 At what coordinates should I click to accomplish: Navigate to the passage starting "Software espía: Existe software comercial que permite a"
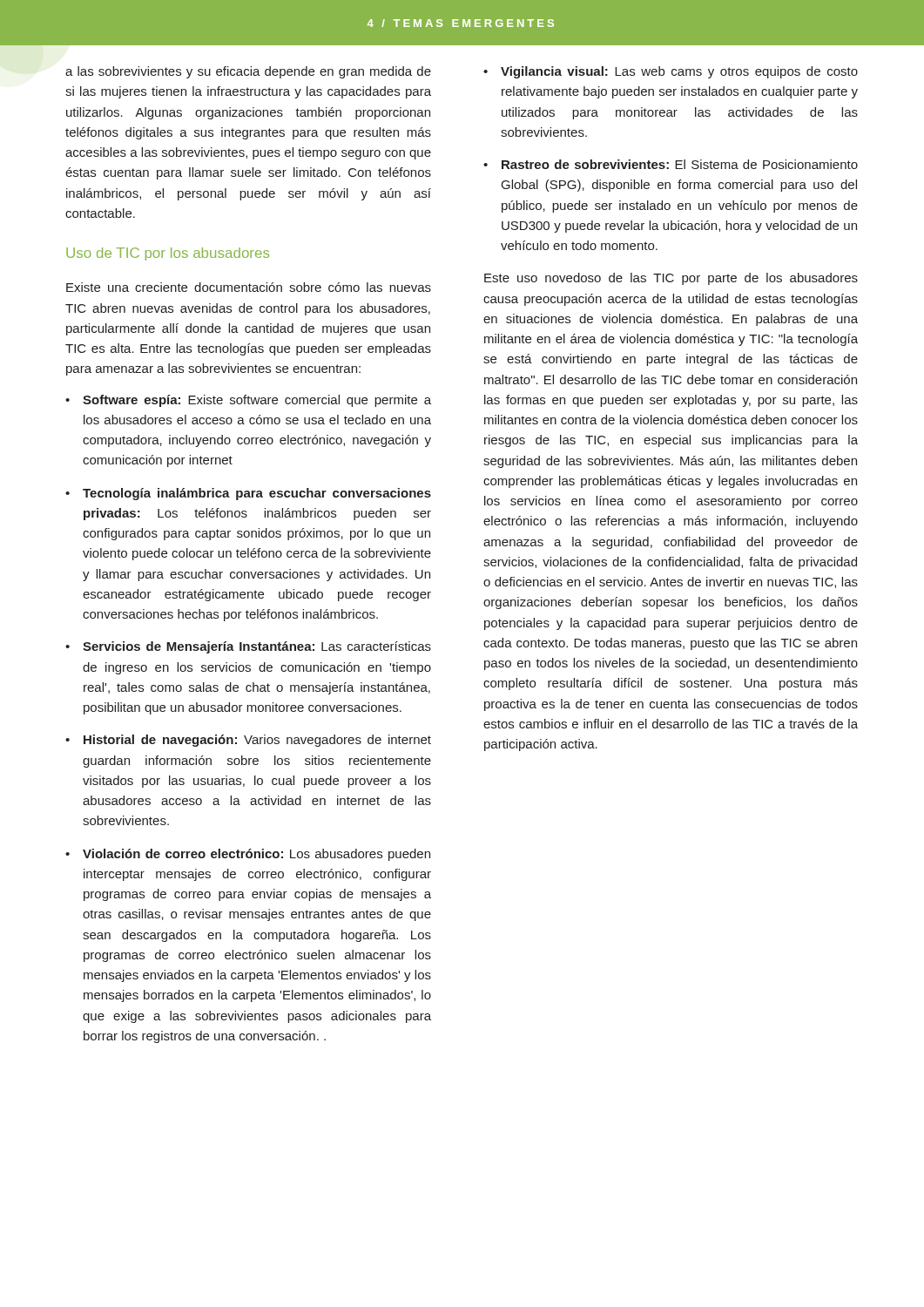[x=257, y=430]
